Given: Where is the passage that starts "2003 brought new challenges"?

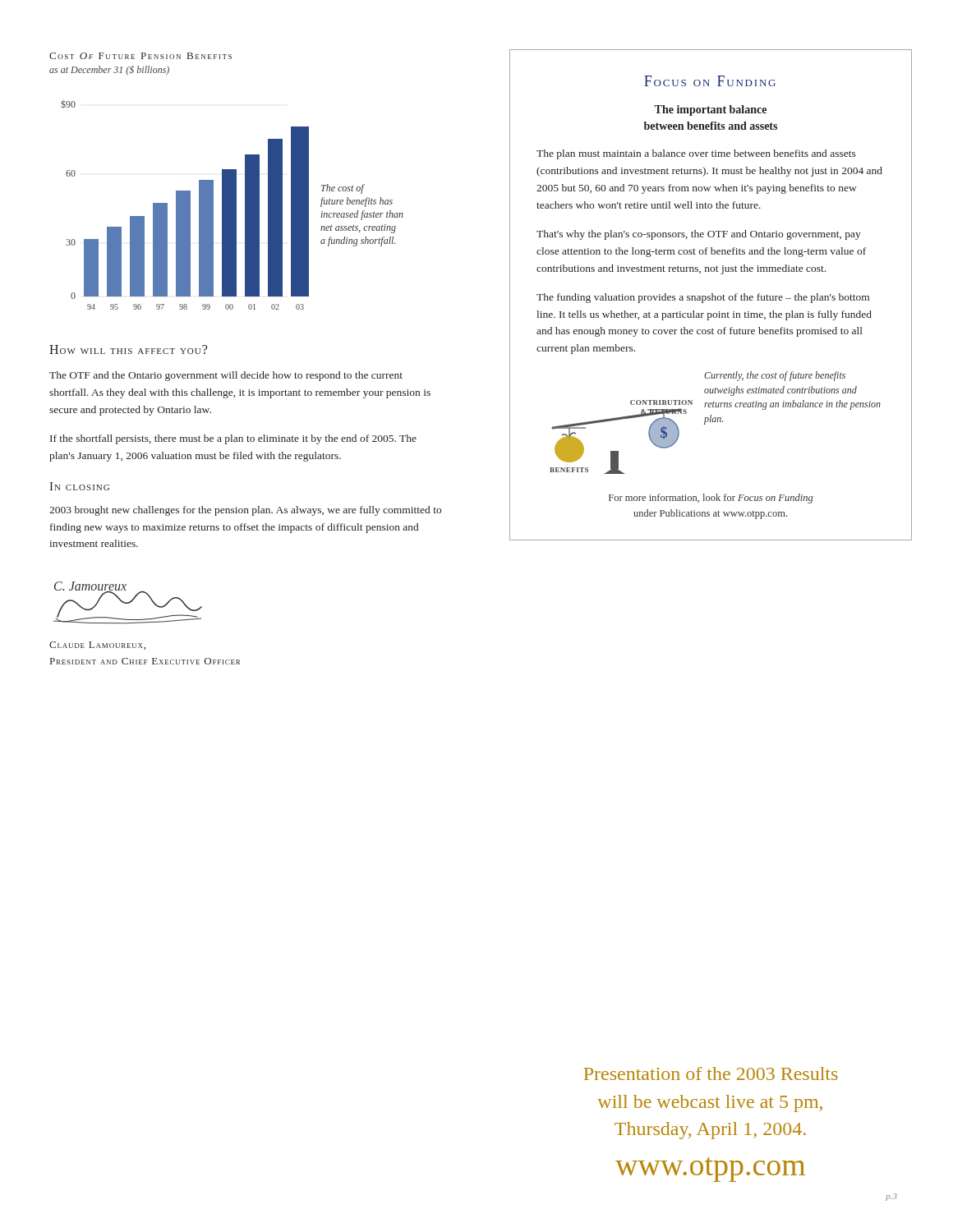Looking at the screenshot, I should (245, 526).
